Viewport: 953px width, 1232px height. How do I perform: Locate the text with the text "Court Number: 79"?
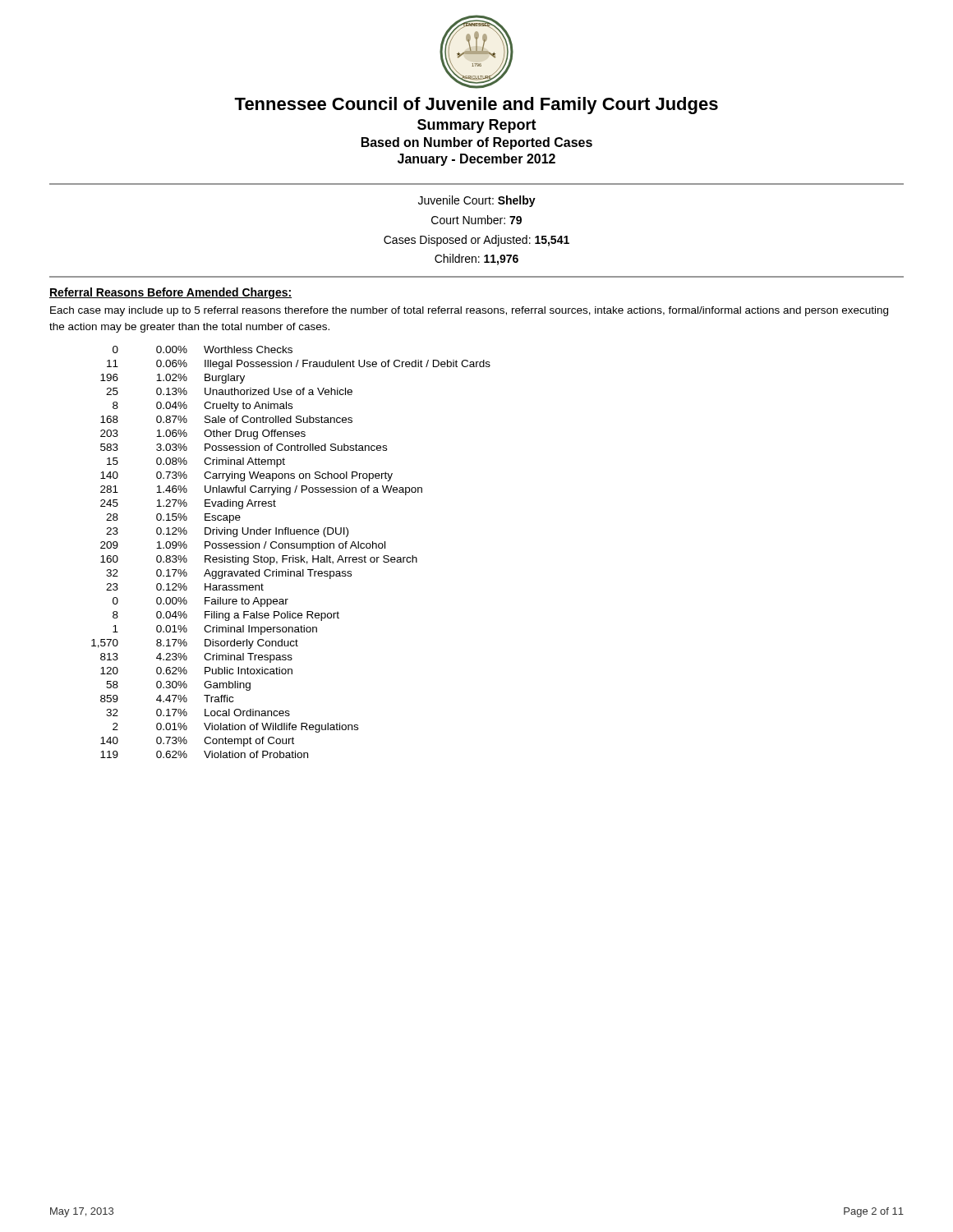pos(476,220)
